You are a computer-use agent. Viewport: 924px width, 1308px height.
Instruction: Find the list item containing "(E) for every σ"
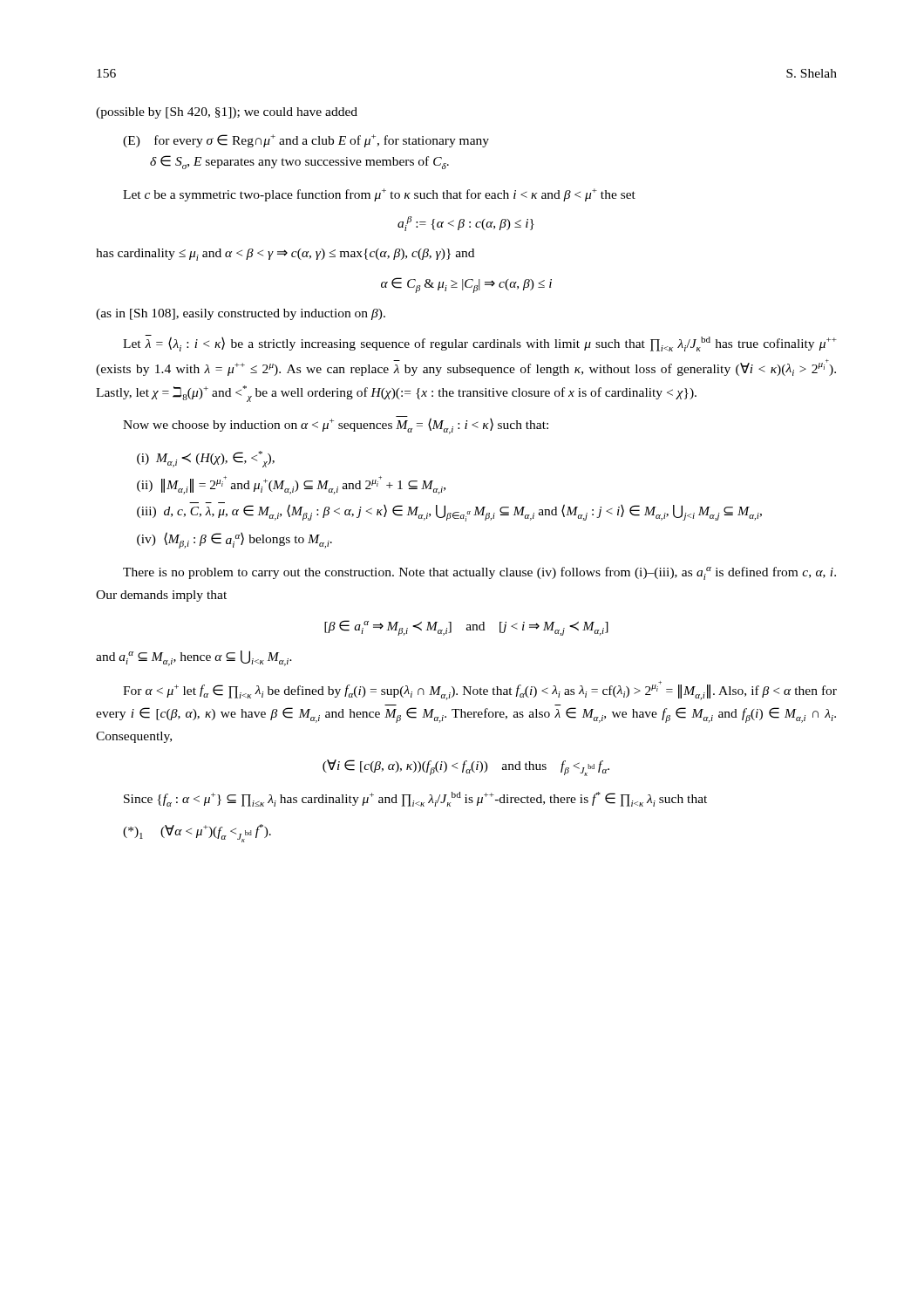pos(306,151)
